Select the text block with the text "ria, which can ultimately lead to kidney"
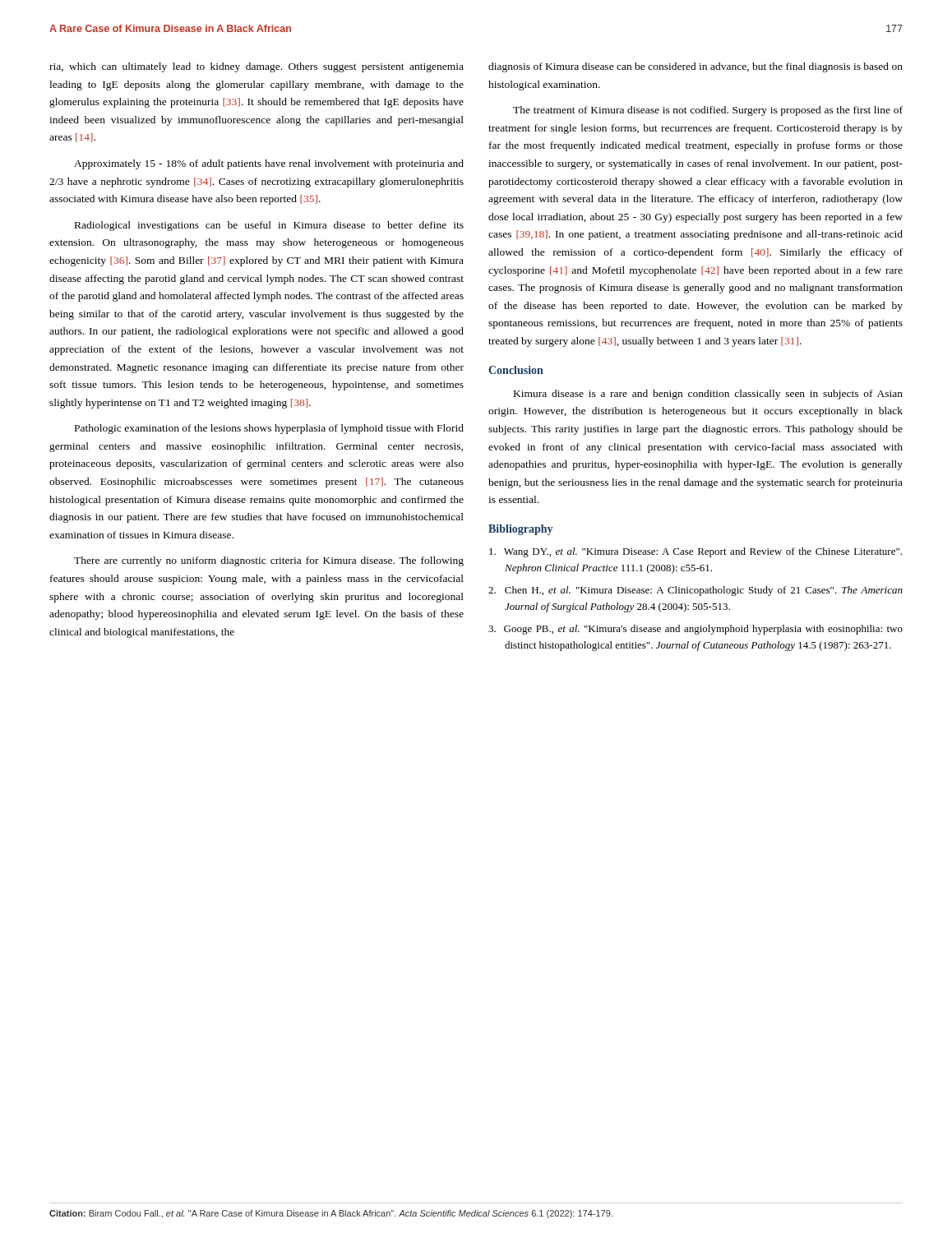Screen dimensions: 1233x952 point(256,102)
